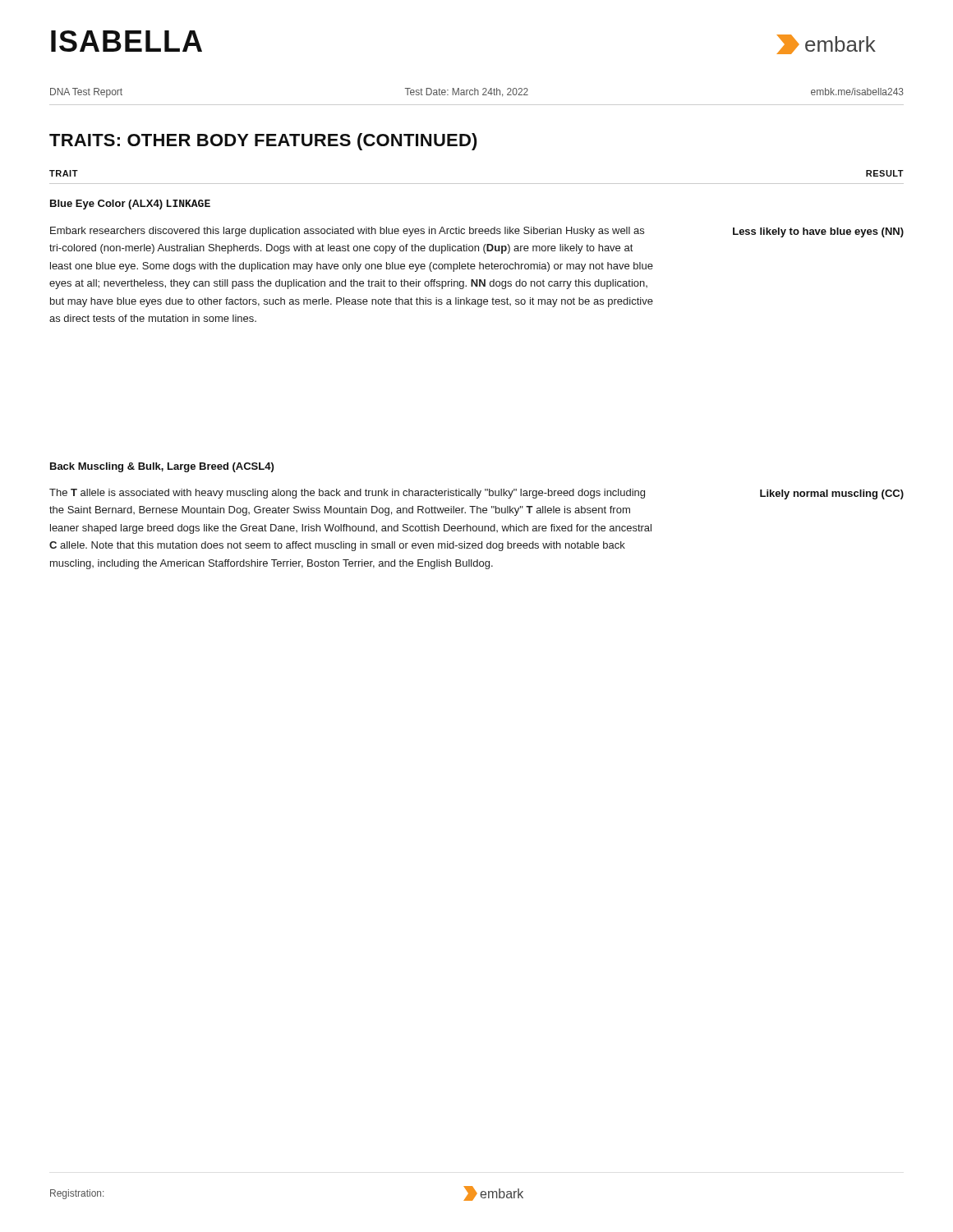Click where it says "Blue Eye Color (ALX4) LINKAGE"
Image resolution: width=953 pixels, height=1232 pixels.
coord(130,204)
